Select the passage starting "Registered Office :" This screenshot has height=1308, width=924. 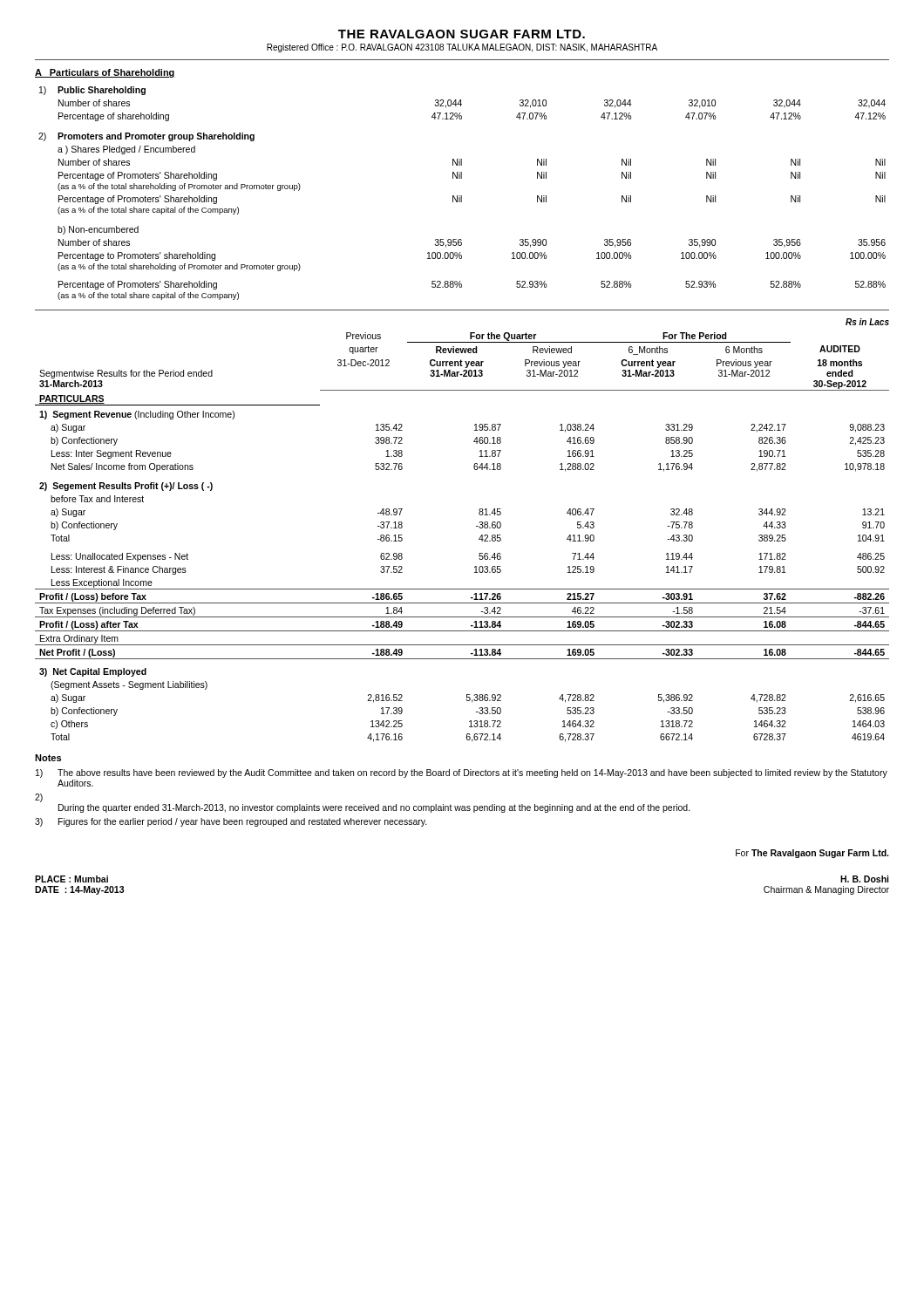tap(462, 48)
